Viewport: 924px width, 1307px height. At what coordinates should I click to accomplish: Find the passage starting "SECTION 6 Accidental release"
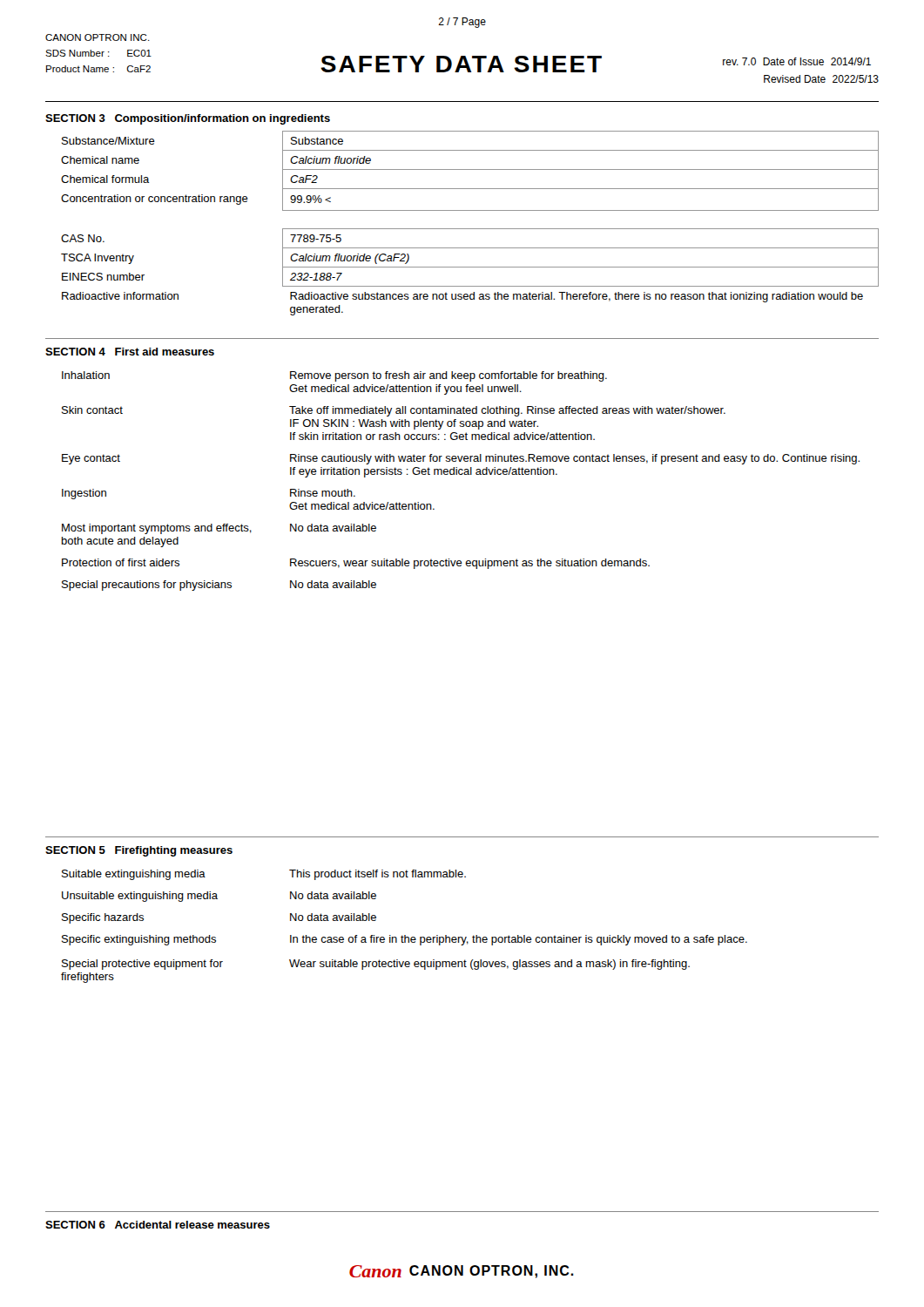coord(158,1225)
